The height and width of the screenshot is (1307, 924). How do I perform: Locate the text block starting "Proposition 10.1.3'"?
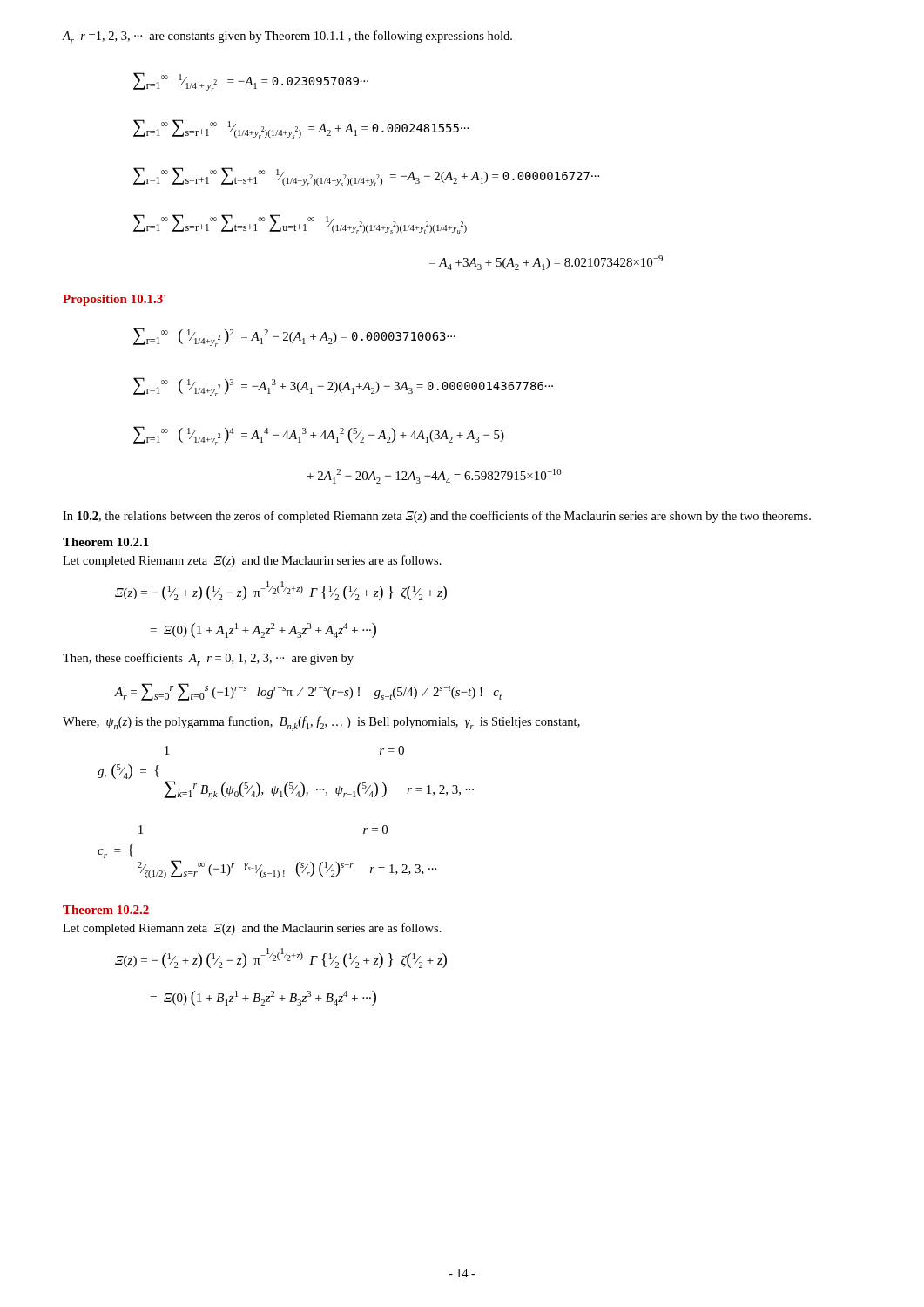click(x=115, y=299)
